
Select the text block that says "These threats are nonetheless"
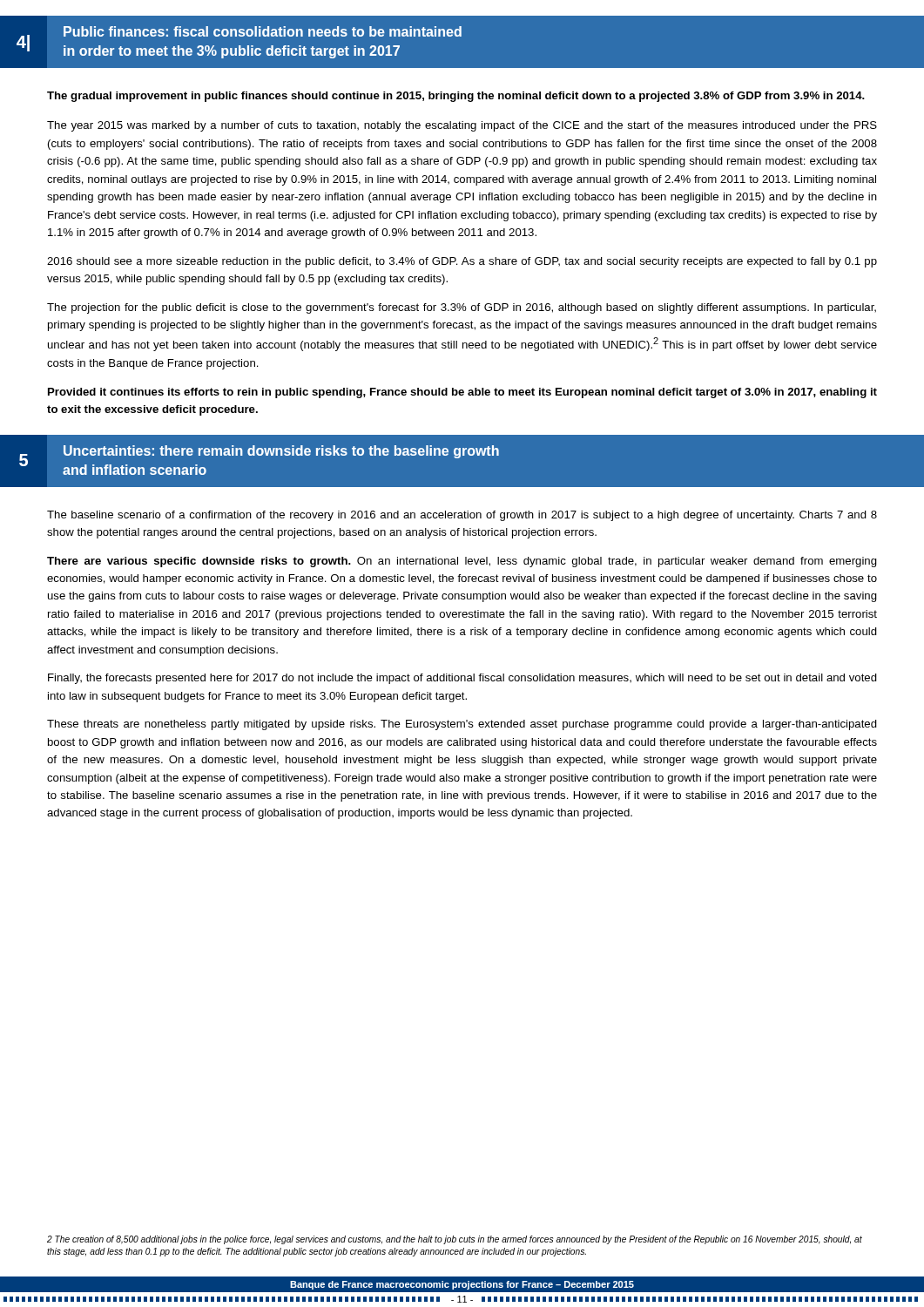(462, 768)
